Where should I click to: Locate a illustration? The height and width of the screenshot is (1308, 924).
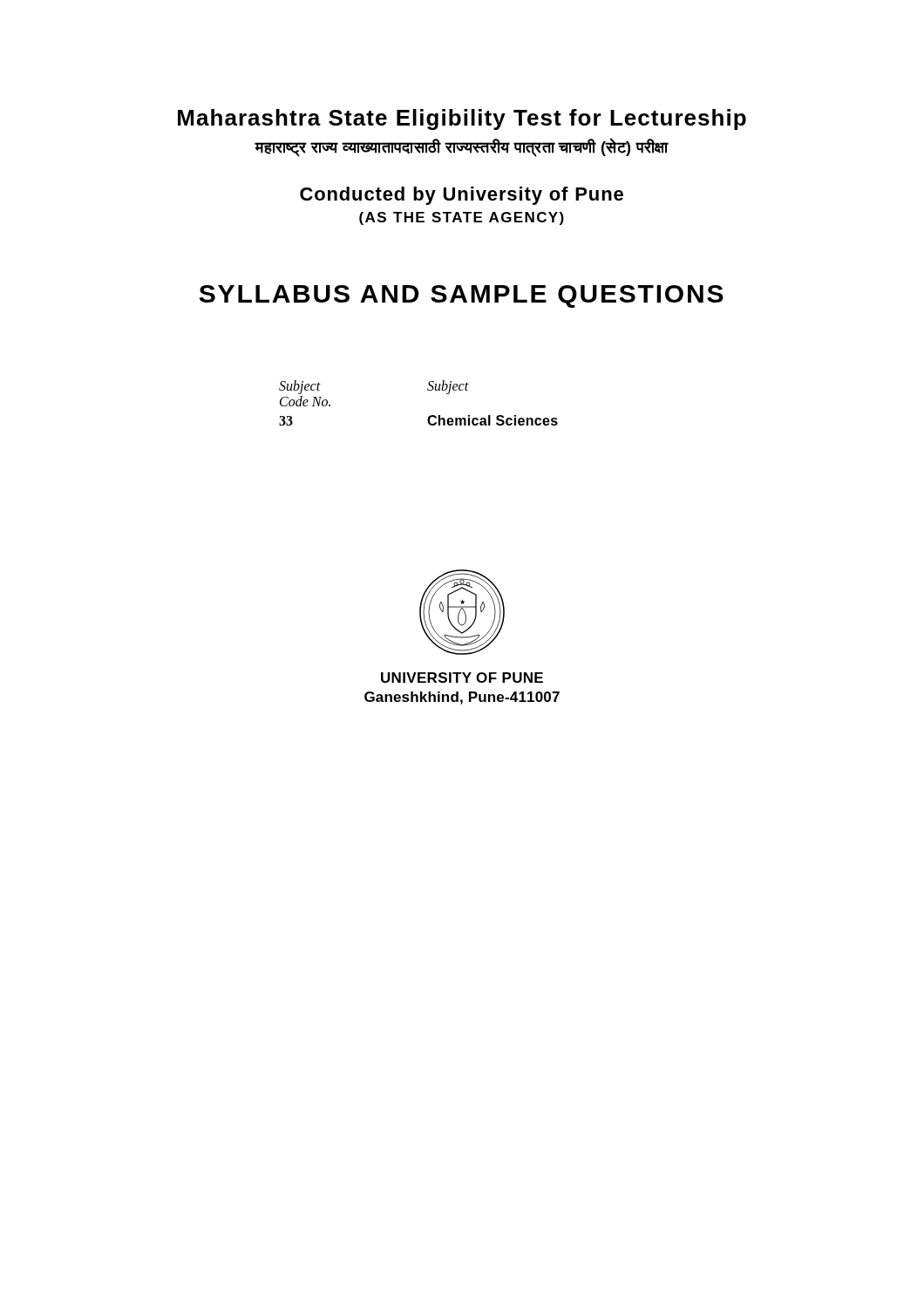coord(462,614)
